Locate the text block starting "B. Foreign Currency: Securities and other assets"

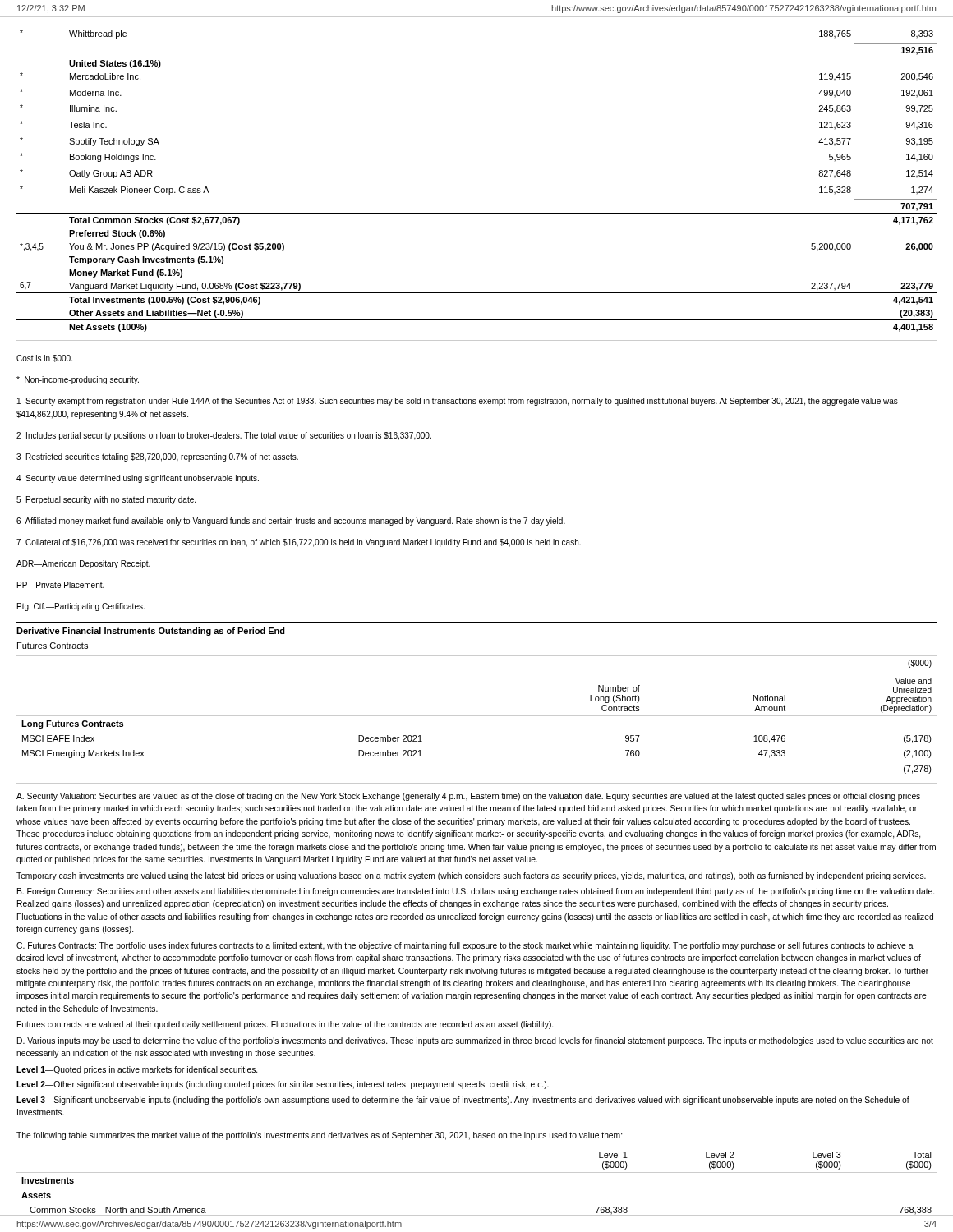[476, 911]
